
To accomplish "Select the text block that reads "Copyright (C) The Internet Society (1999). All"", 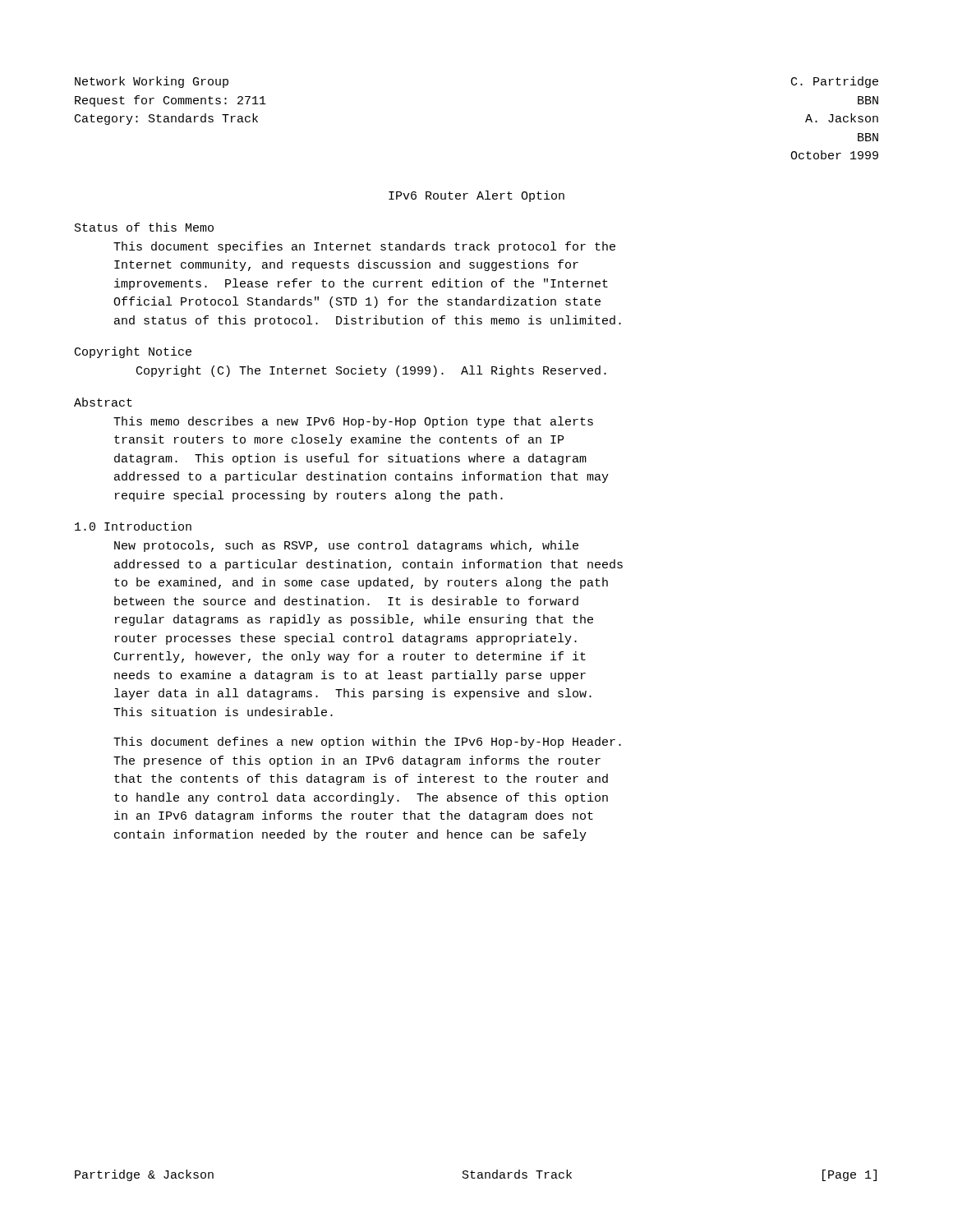I will pyautogui.click(x=361, y=372).
